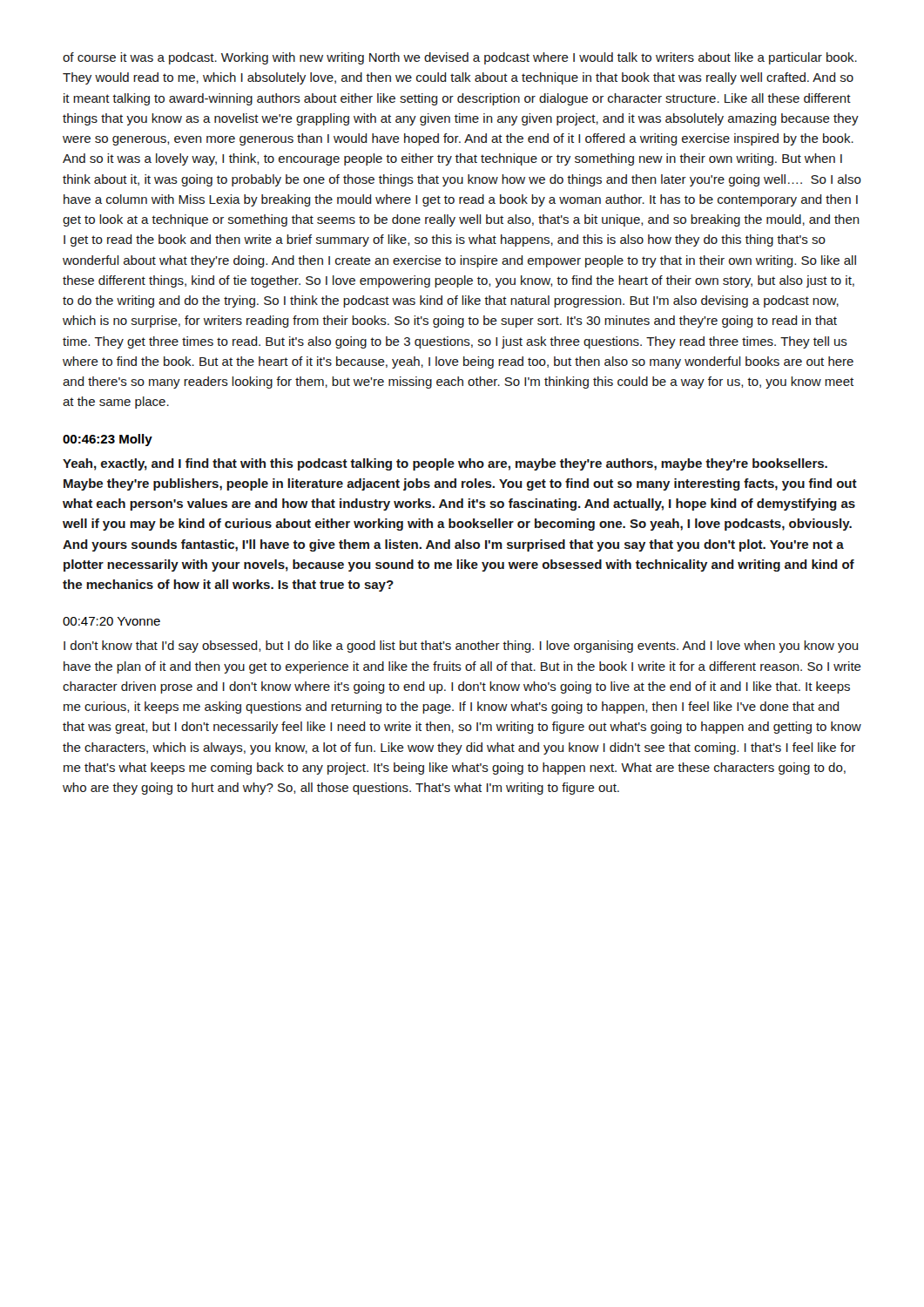Find "00:47:20 Yvonne" on this page
This screenshot has width=924, height=1307.
click(x=112, y=621)
